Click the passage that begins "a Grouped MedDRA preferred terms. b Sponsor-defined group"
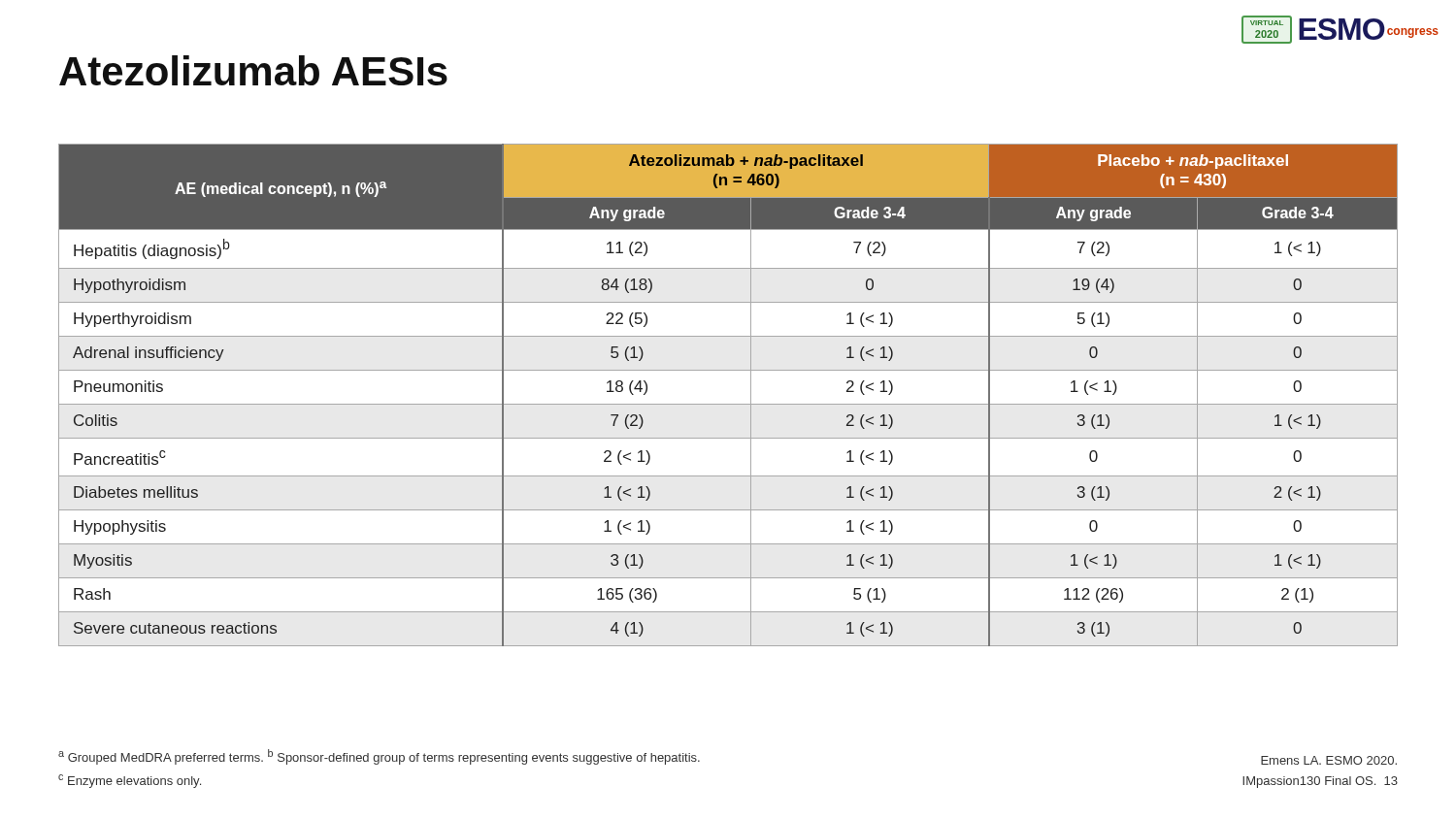Viewport: 1456px width, 819px height. [x=379, y=768]
